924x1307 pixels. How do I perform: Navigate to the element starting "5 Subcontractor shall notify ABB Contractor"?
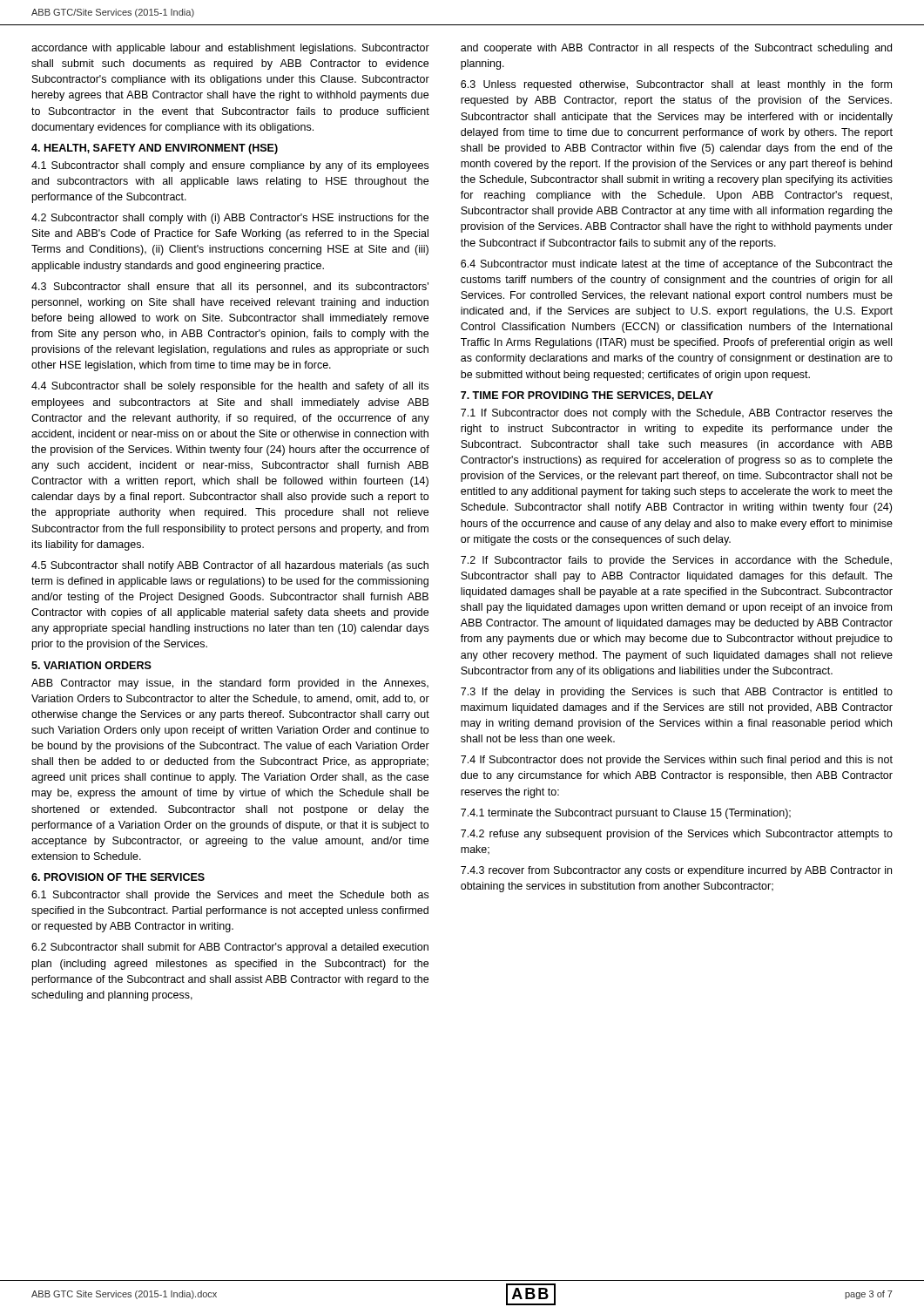point(230,605)
